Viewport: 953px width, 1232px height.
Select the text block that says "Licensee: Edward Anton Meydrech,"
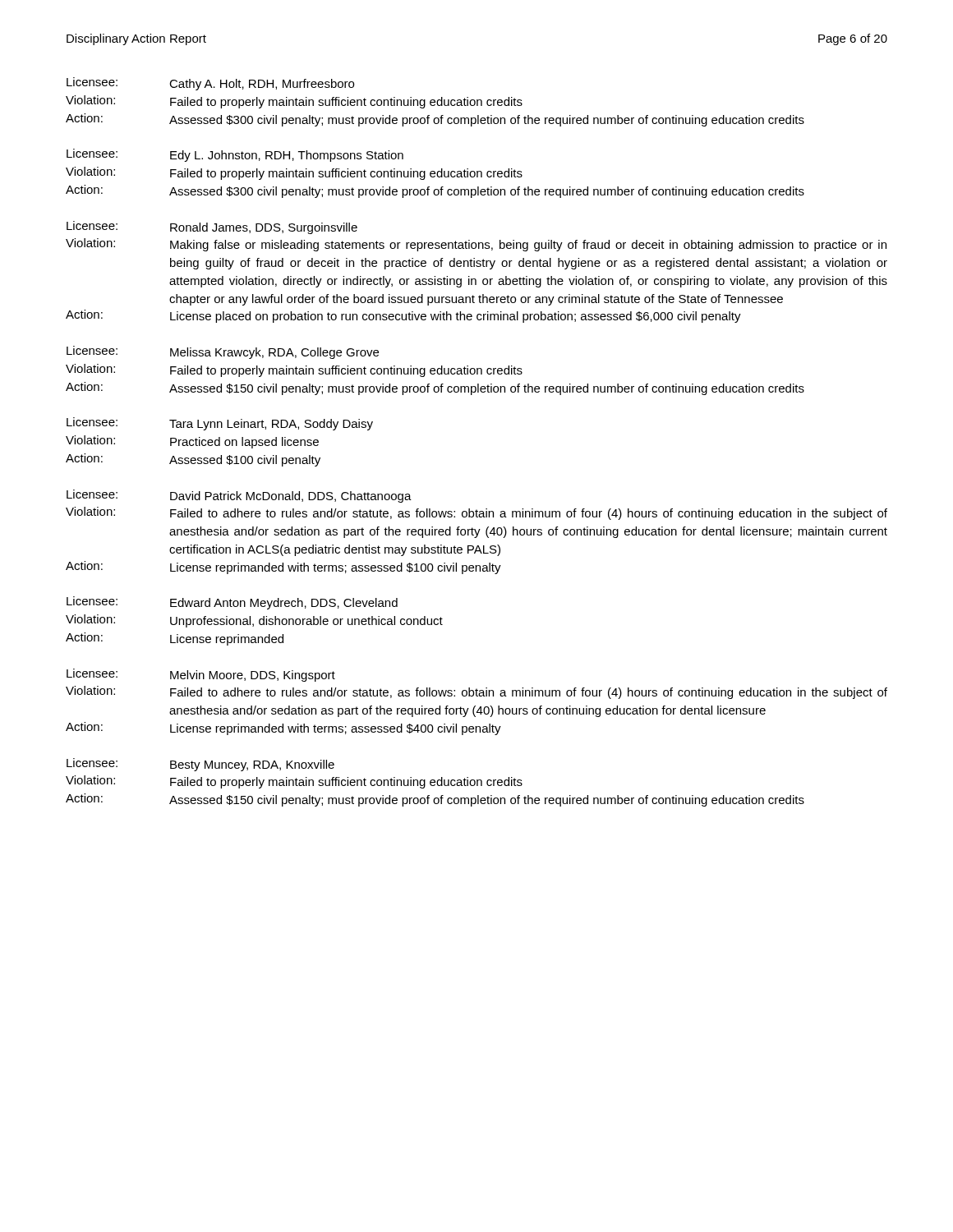(232, 603)
